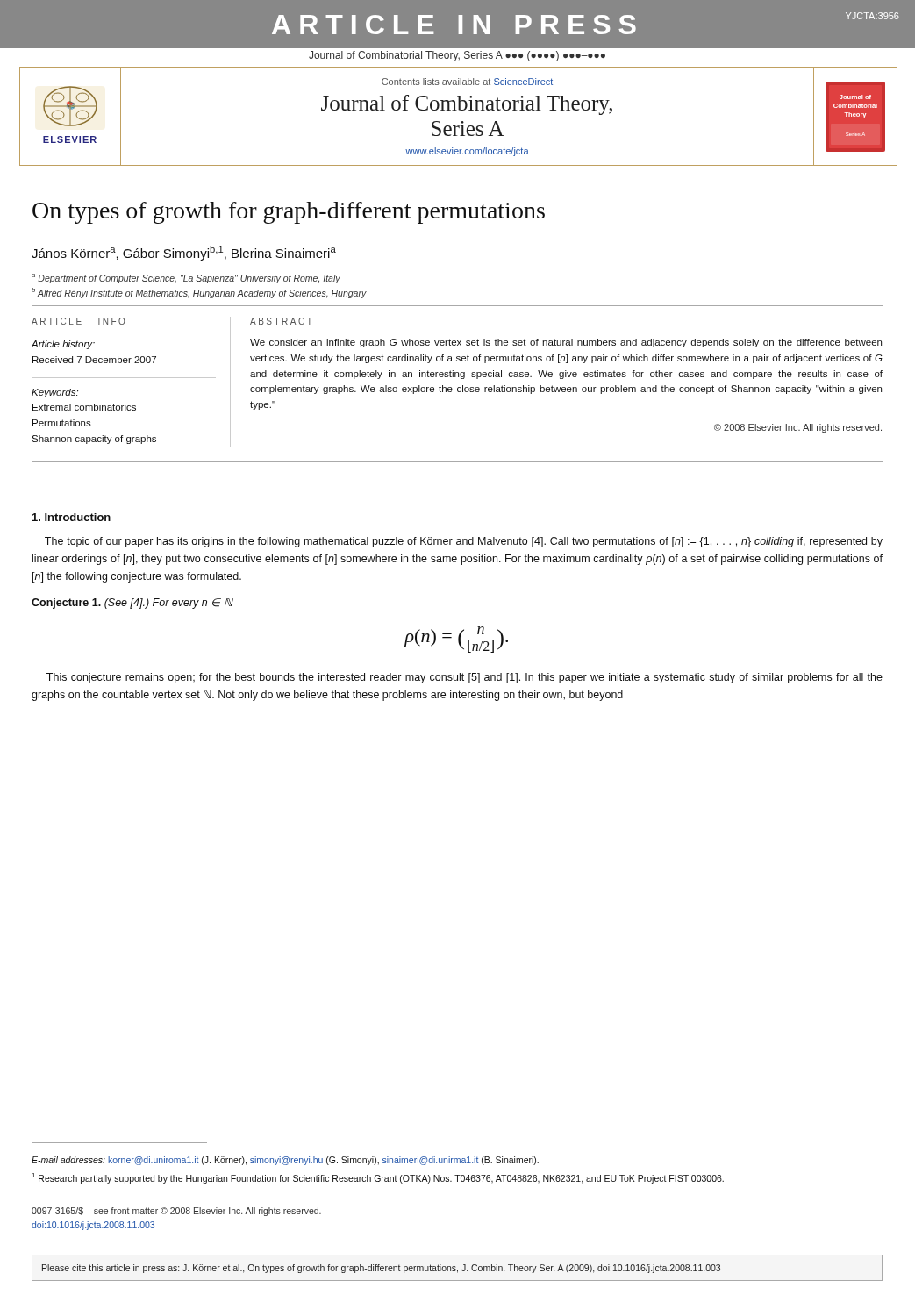Locate the title that opens with "On types of"
The image size is (915, 1316).
(457, 210)
